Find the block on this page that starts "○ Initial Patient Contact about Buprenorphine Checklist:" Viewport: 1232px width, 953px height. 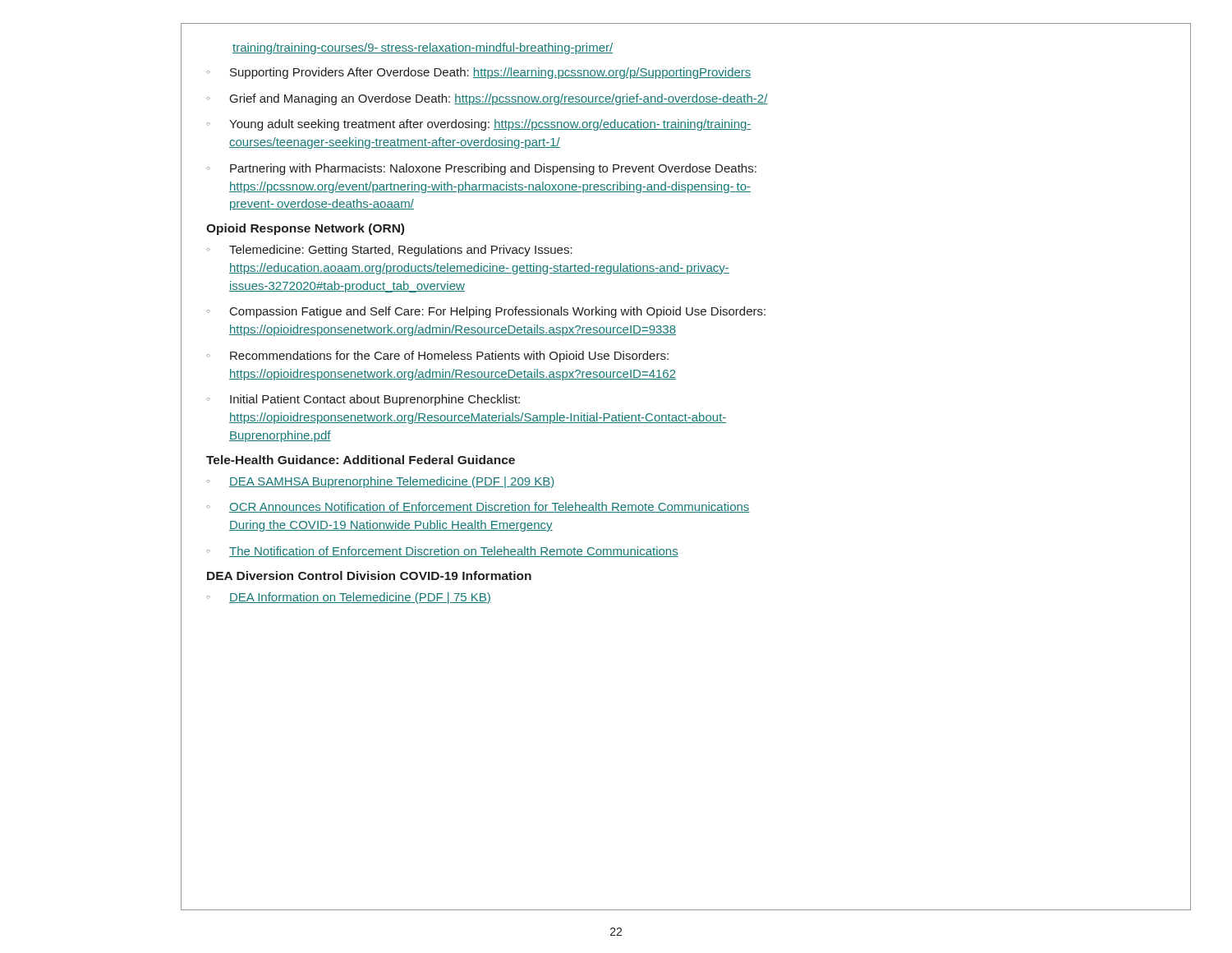click(x=686, y=417)
